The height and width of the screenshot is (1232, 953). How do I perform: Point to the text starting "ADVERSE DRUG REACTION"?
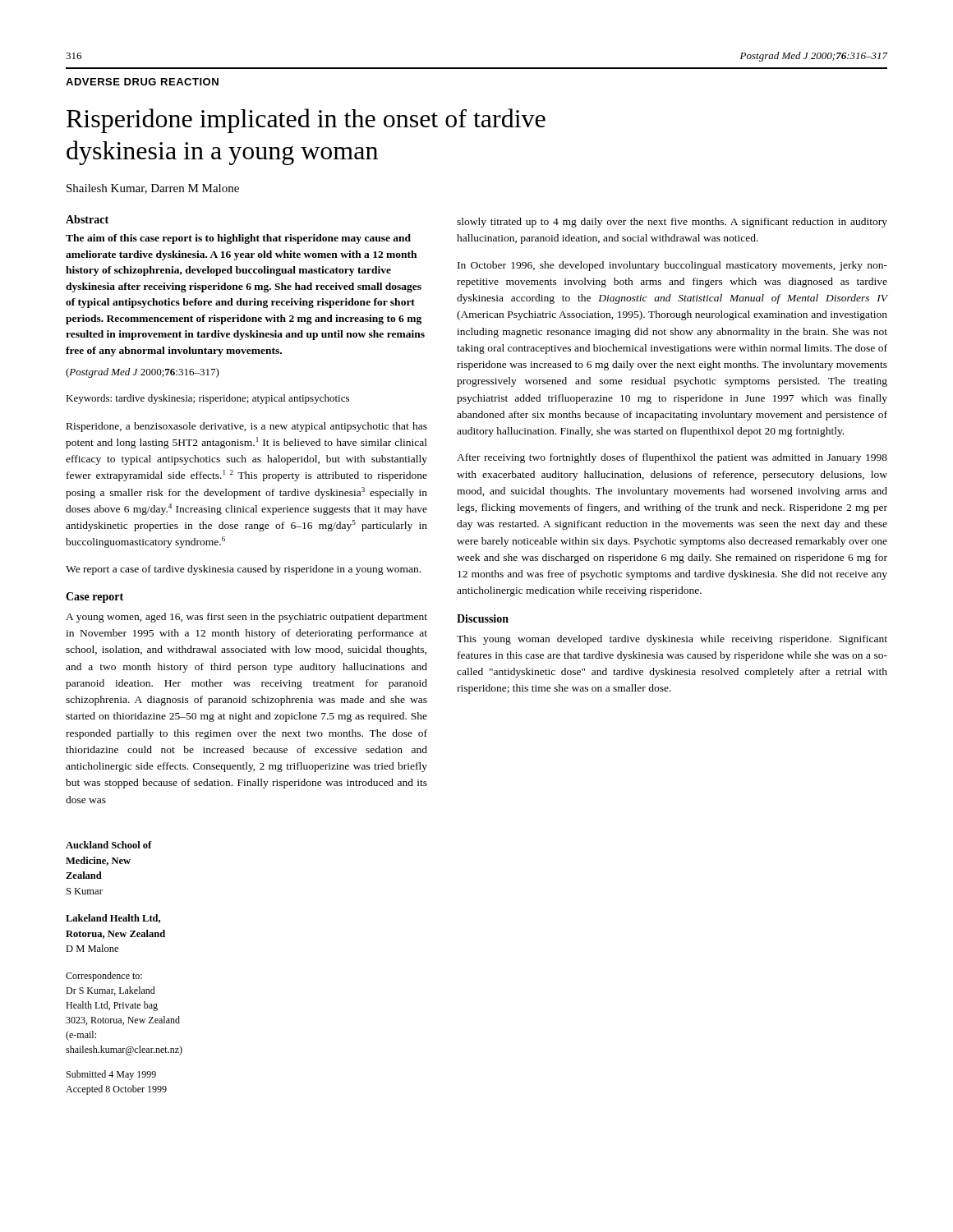click(143, 82)
